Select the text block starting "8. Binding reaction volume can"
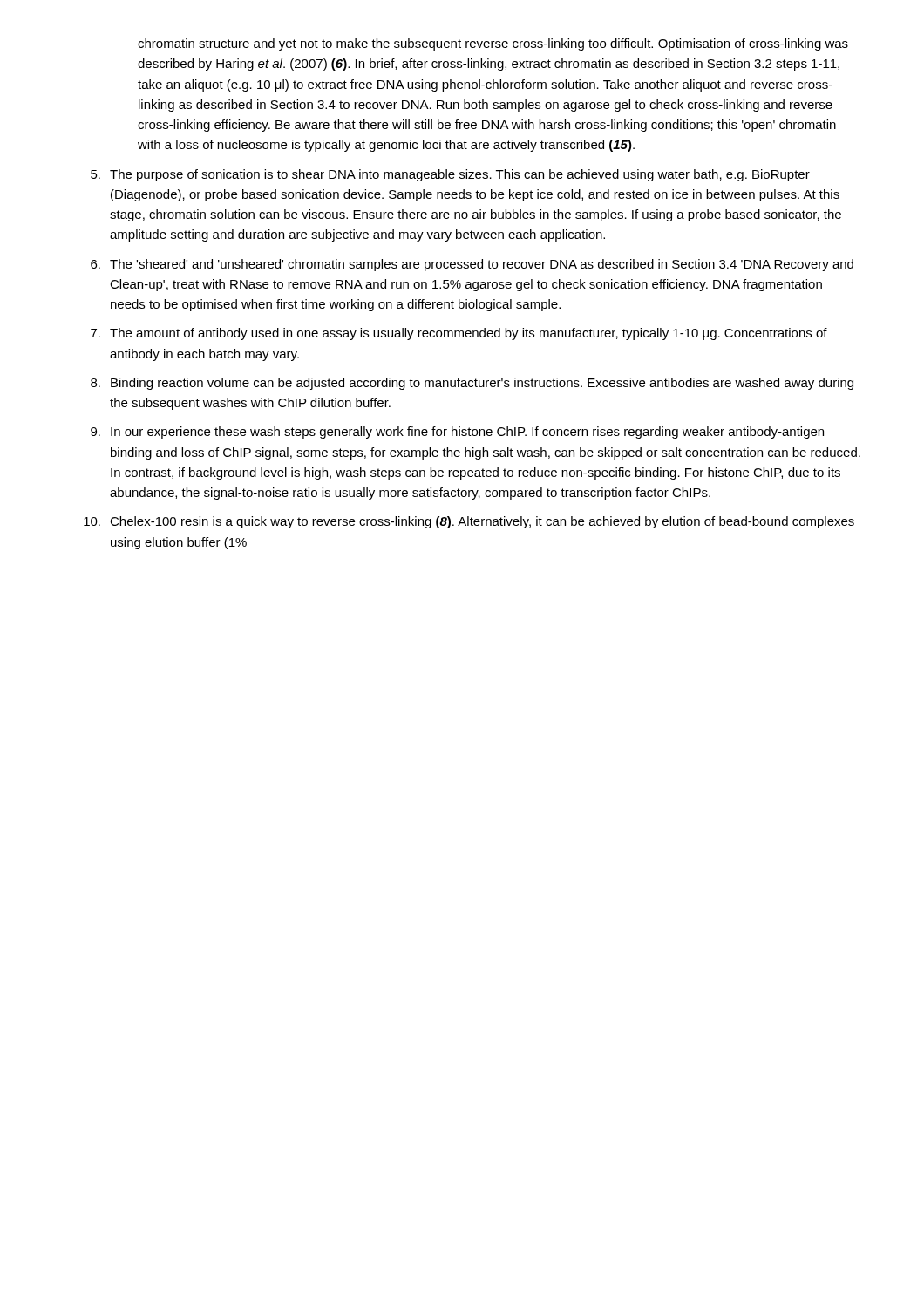Image resolution: width=924 pixels, height=1308 pixels. point(466,392)
